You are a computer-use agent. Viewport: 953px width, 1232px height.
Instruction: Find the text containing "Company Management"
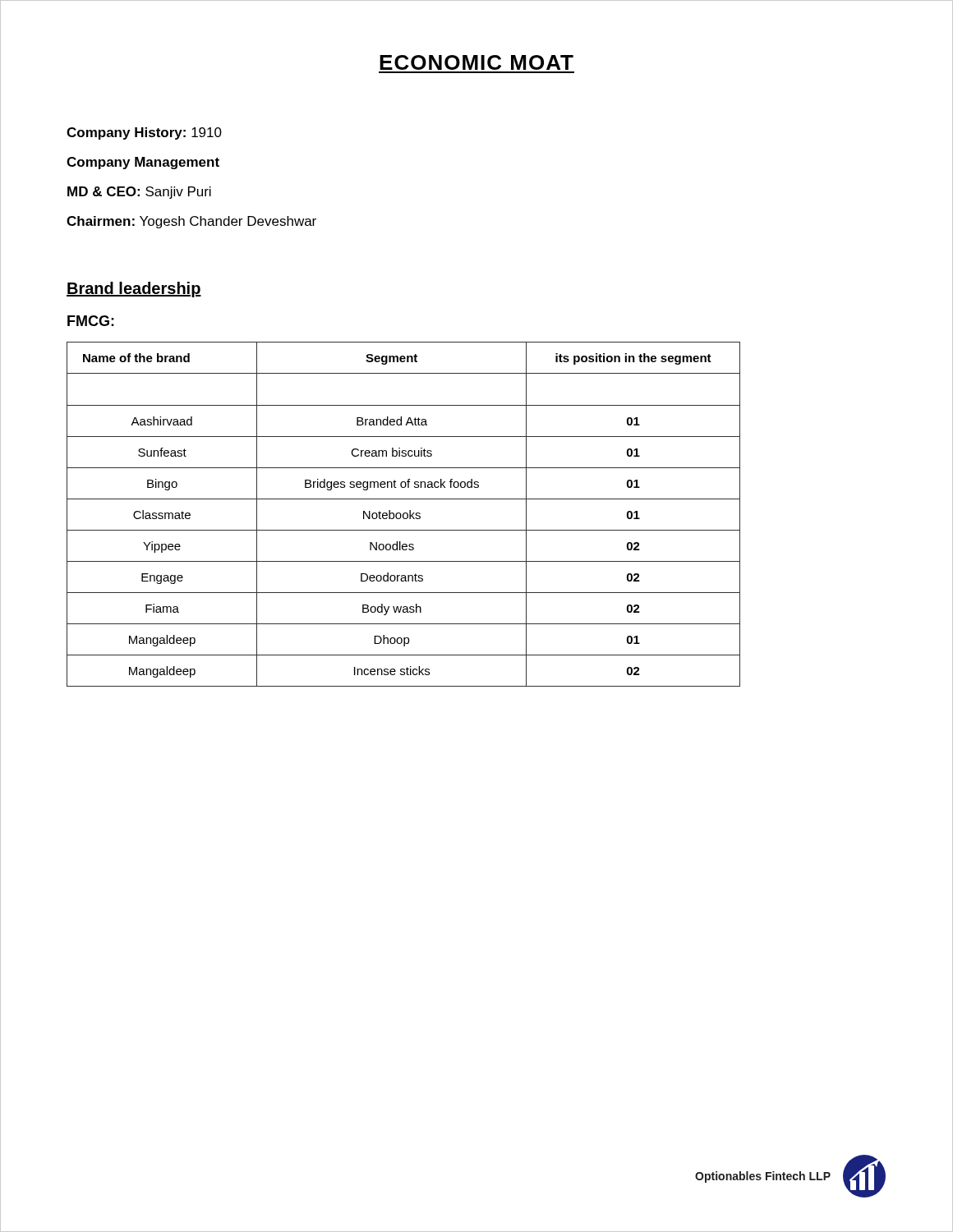143,162
